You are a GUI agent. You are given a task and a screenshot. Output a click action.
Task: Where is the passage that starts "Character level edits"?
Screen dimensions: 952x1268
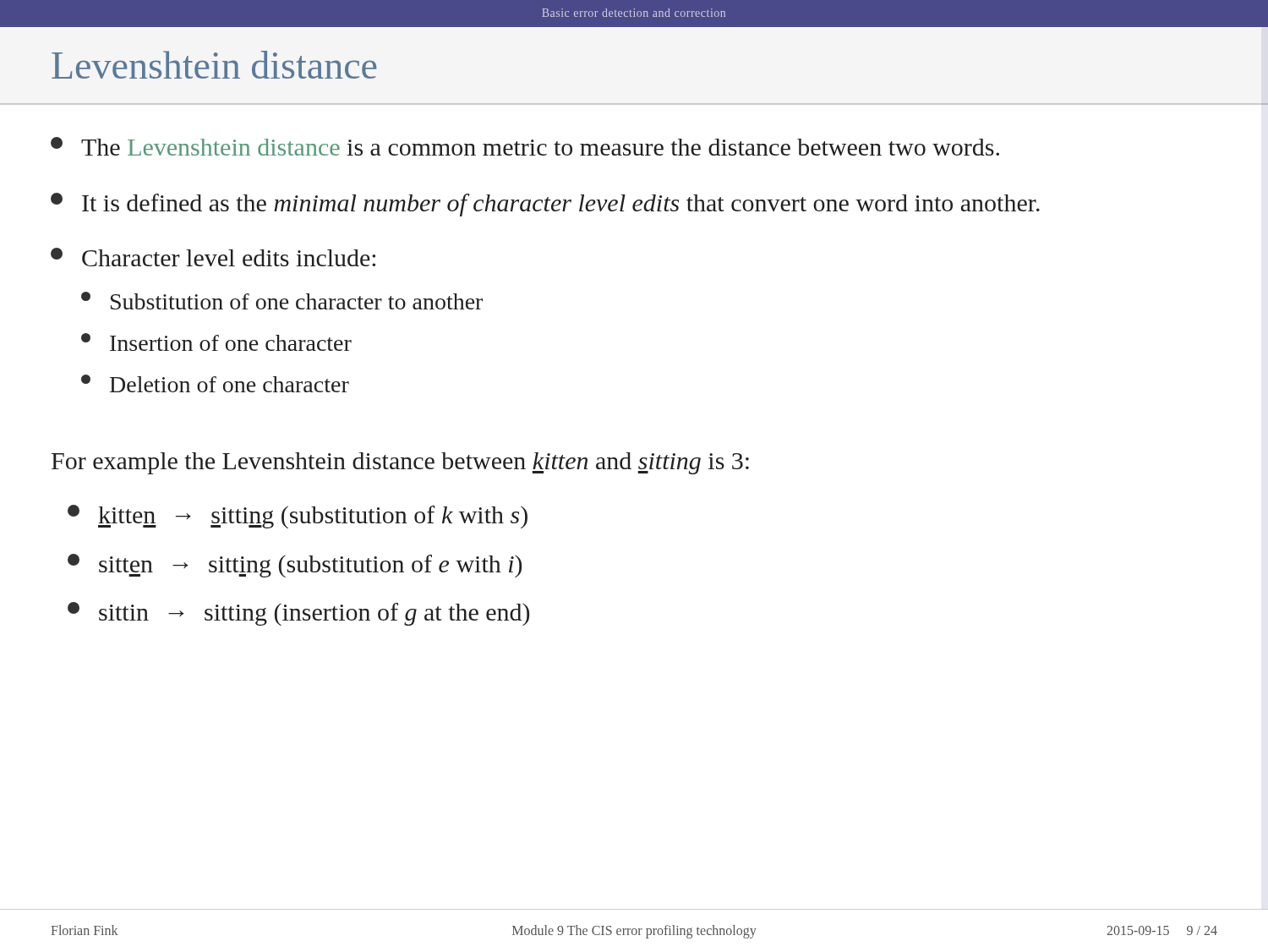point(267,320)
